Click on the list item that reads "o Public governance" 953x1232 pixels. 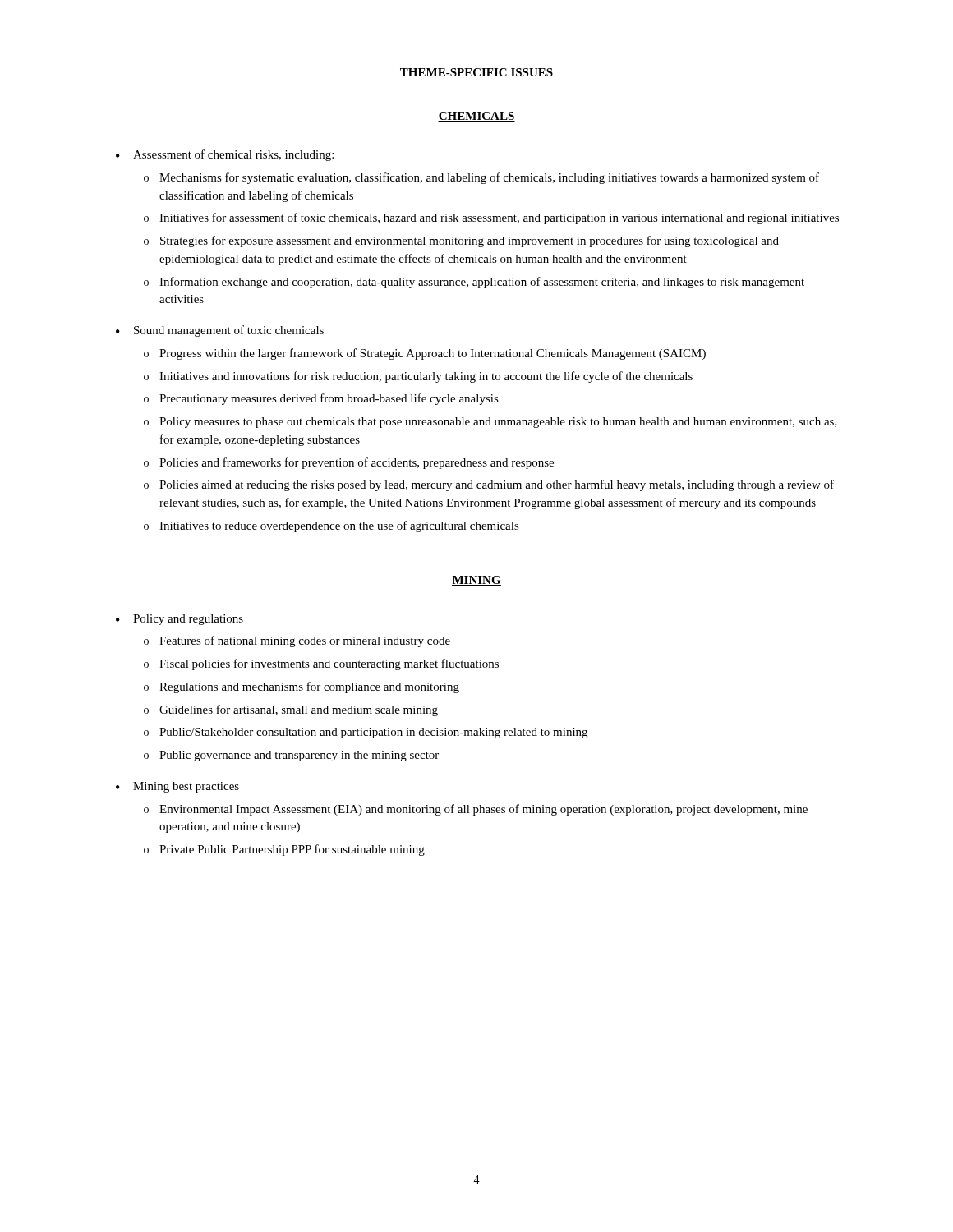coord(291,756)
